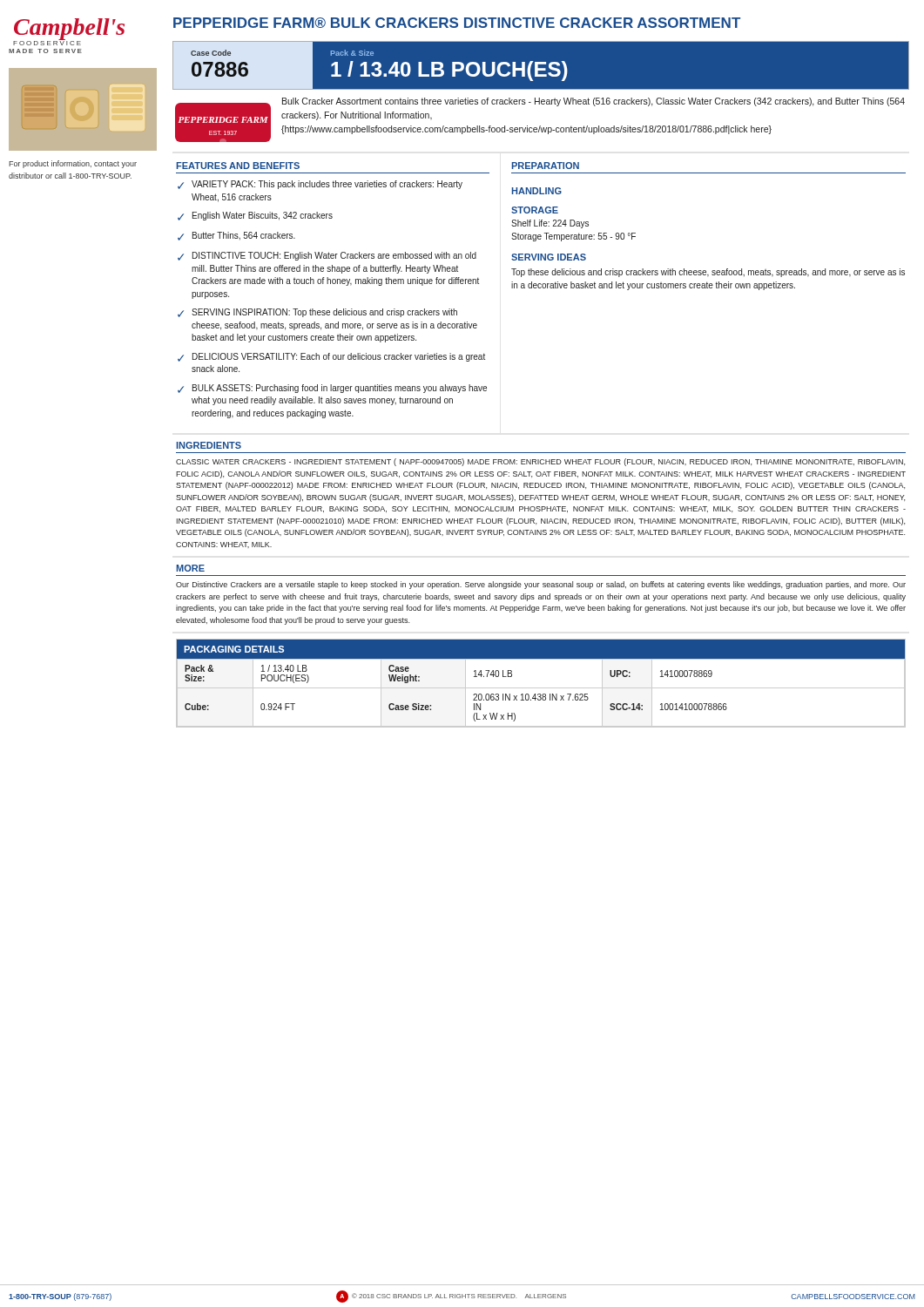The height and width of the screenshot is (1307, 924).
Task: Locate the text "PEPPERIDGE FARM® BULK CRACKERS DISTINCTIVE CRACKER ASSORTMENT"
Action: [x=456, y=23]
